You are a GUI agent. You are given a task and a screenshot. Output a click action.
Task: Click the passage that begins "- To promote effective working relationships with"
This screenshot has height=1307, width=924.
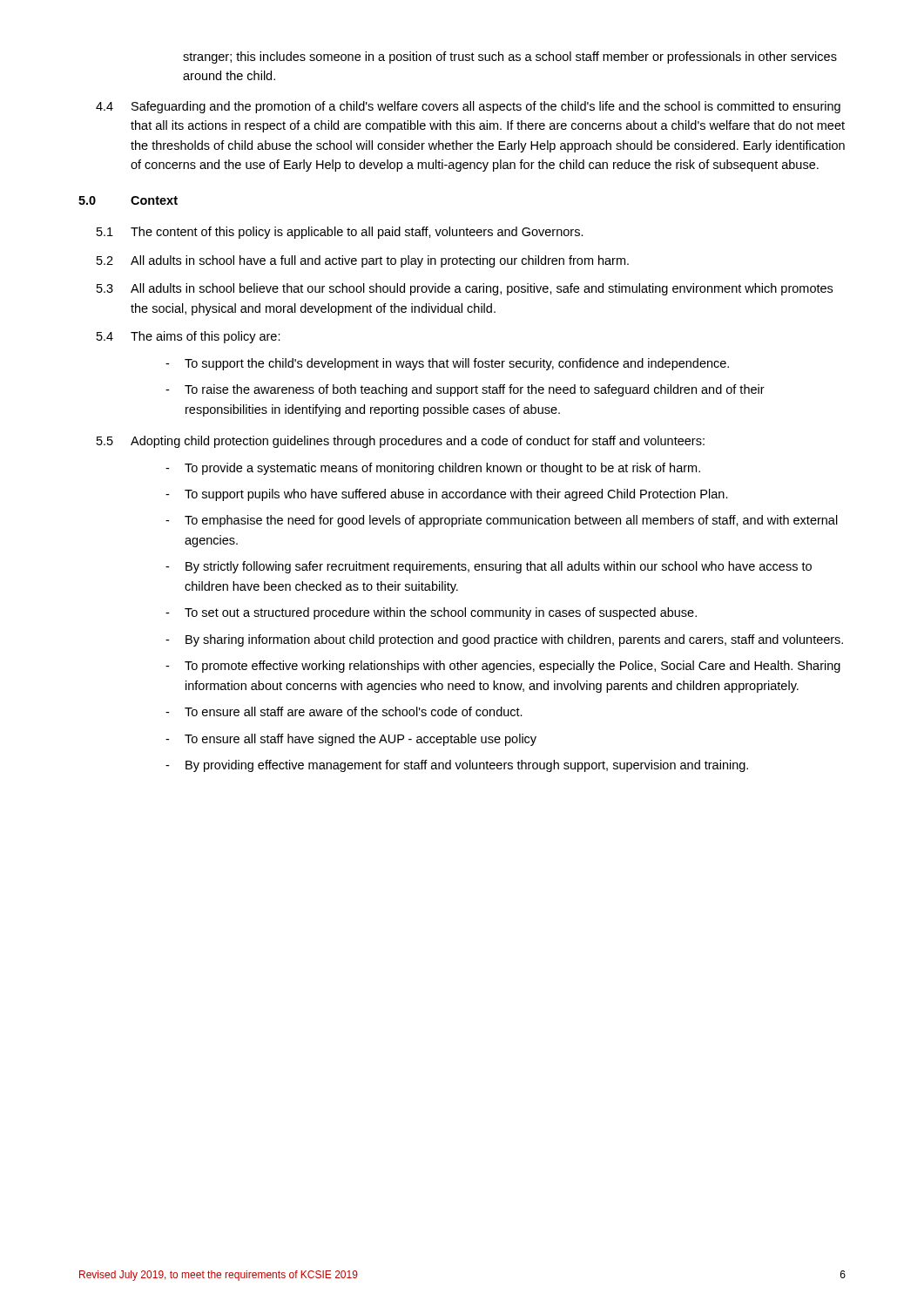tap(506, 676)
